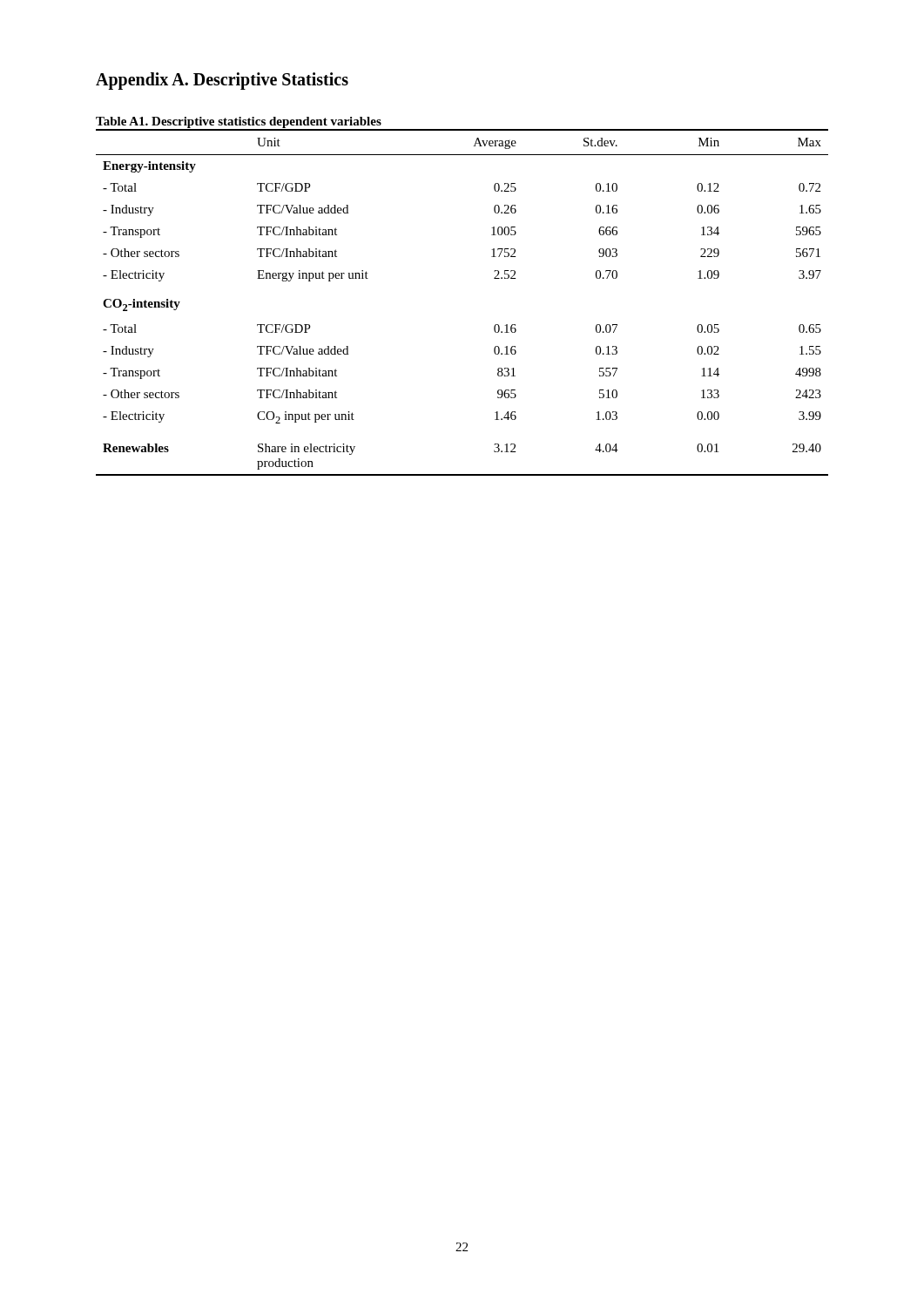Navigate to the block starting "Appendix A. Descriptive Statistics"
Image resolution: width=924 pixels, height=1307 pixels.
(x=222, y=79)
